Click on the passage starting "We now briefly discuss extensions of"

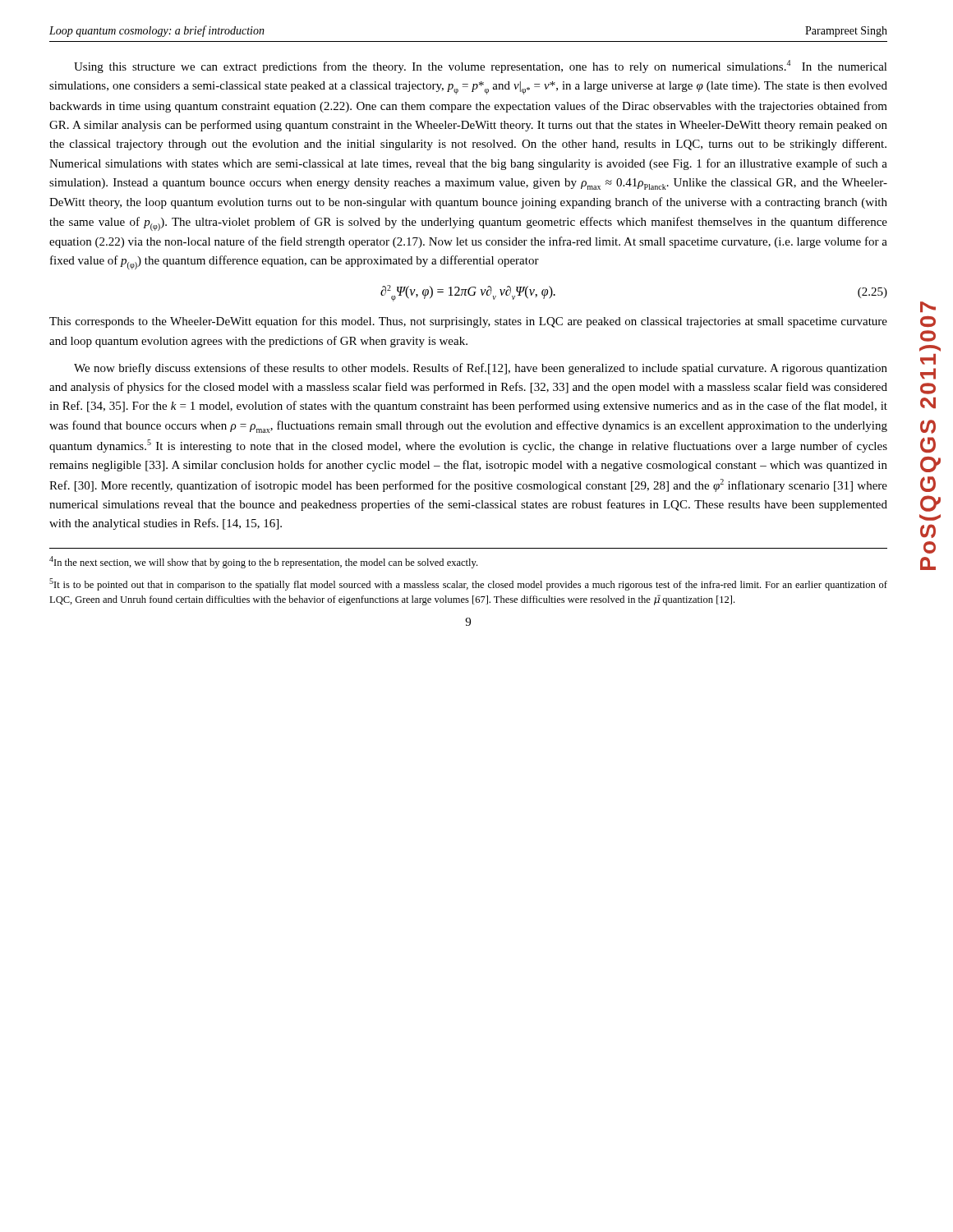coord(468,446)
